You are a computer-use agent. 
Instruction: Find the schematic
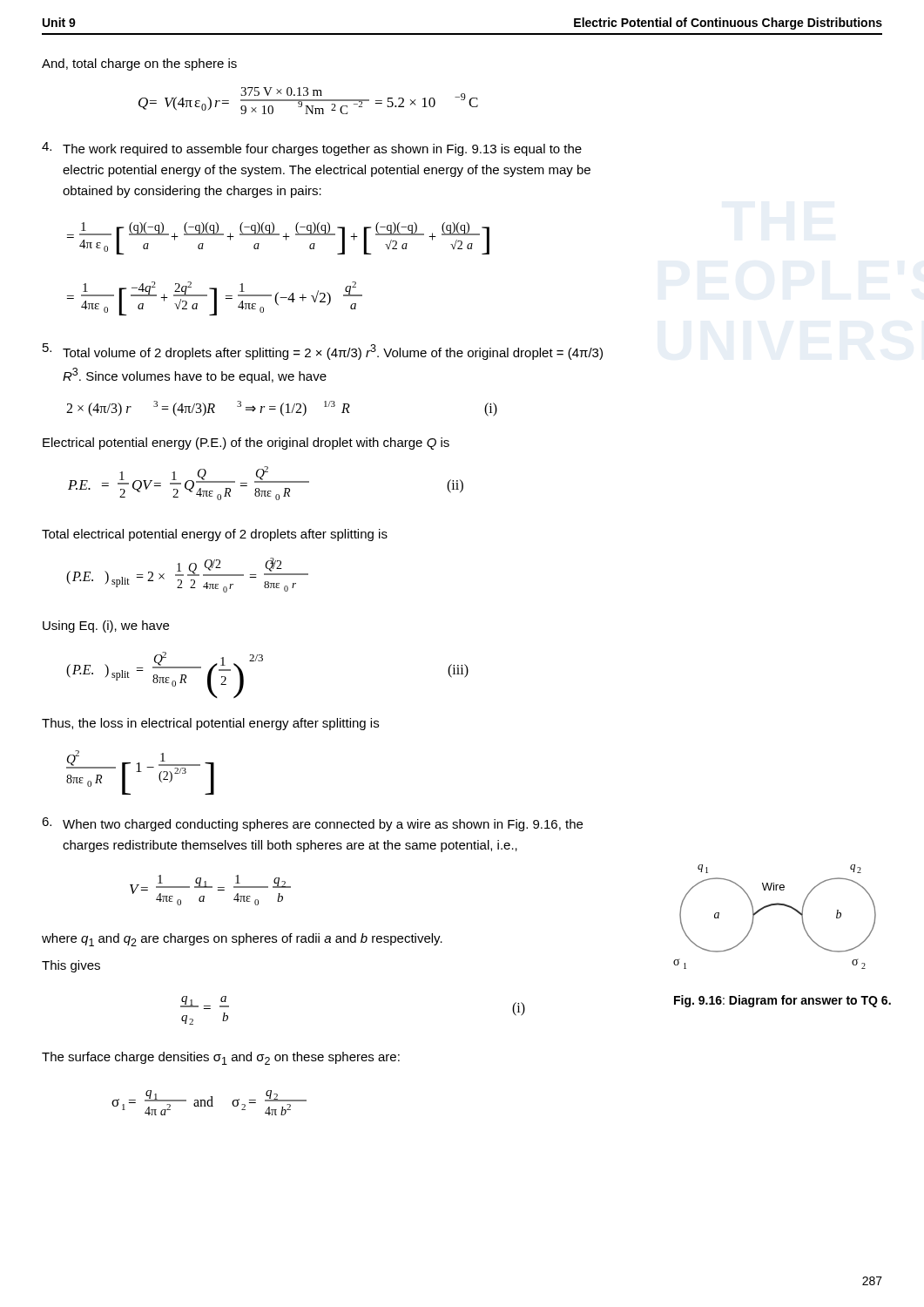click(778, 911)
